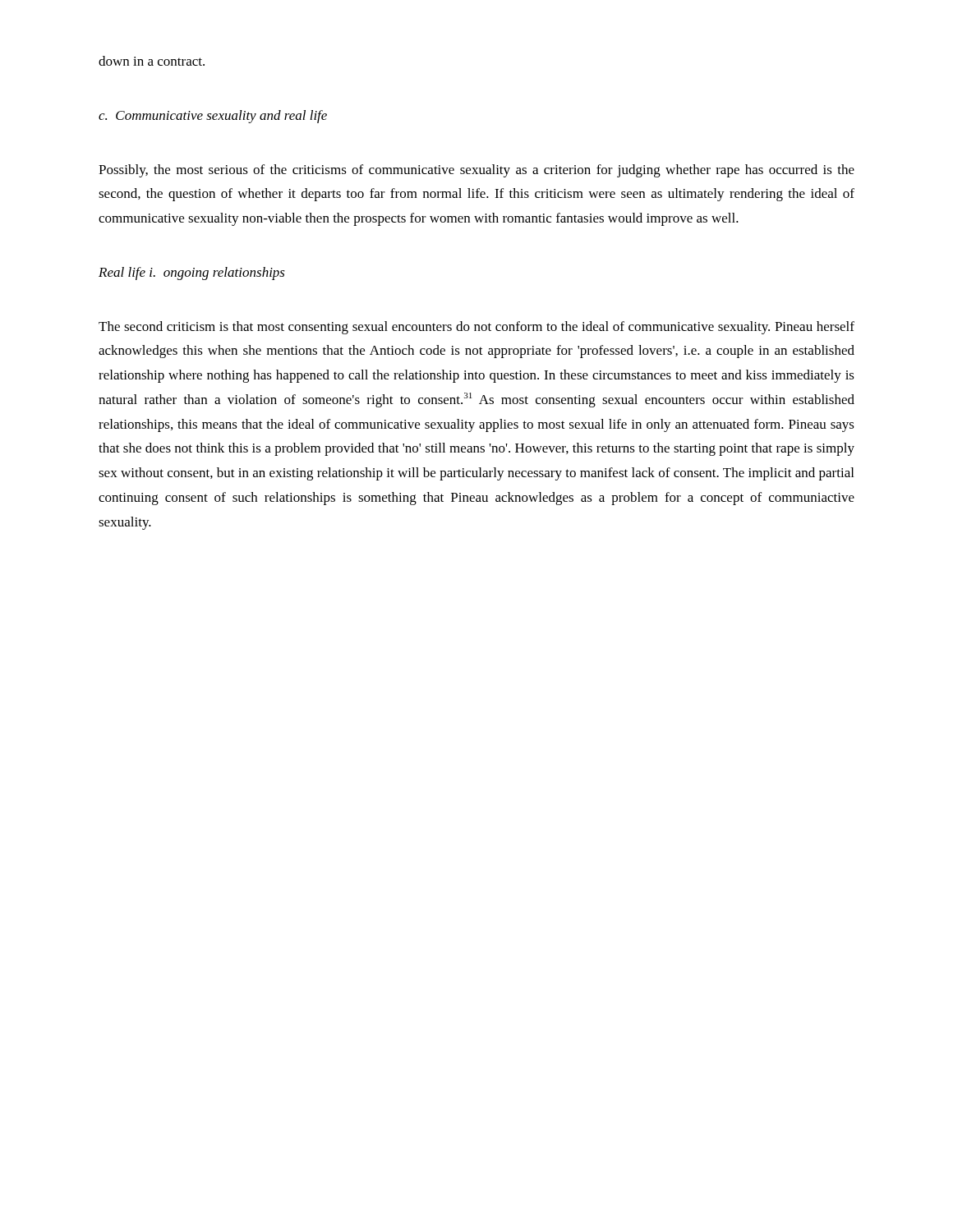Locate the section header that opens with "Real life i. ongoing"
This screenshot has height=1232, width=953.
point(192,272)
